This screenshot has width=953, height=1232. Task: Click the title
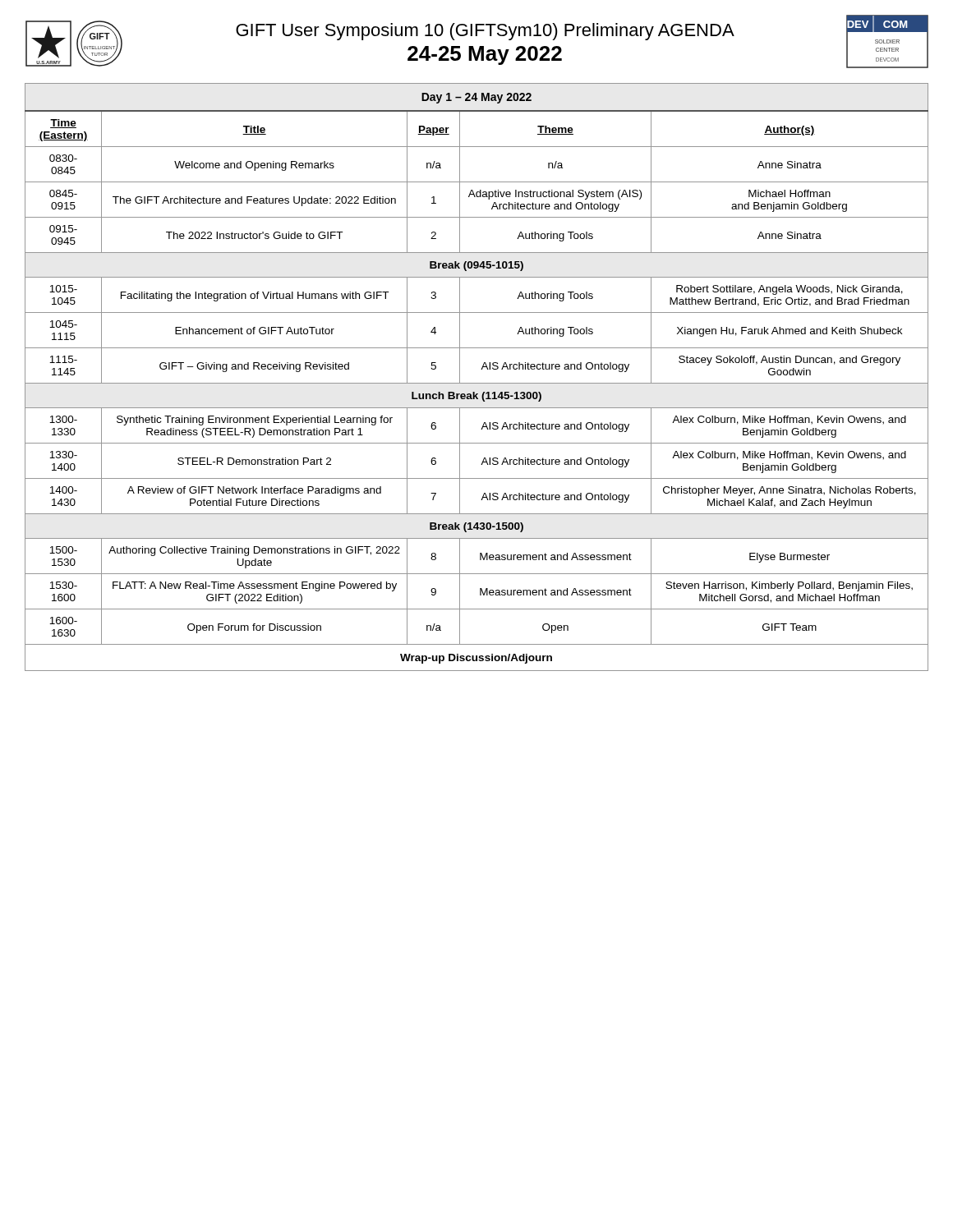pyautogui.click(x=476, y=43)
